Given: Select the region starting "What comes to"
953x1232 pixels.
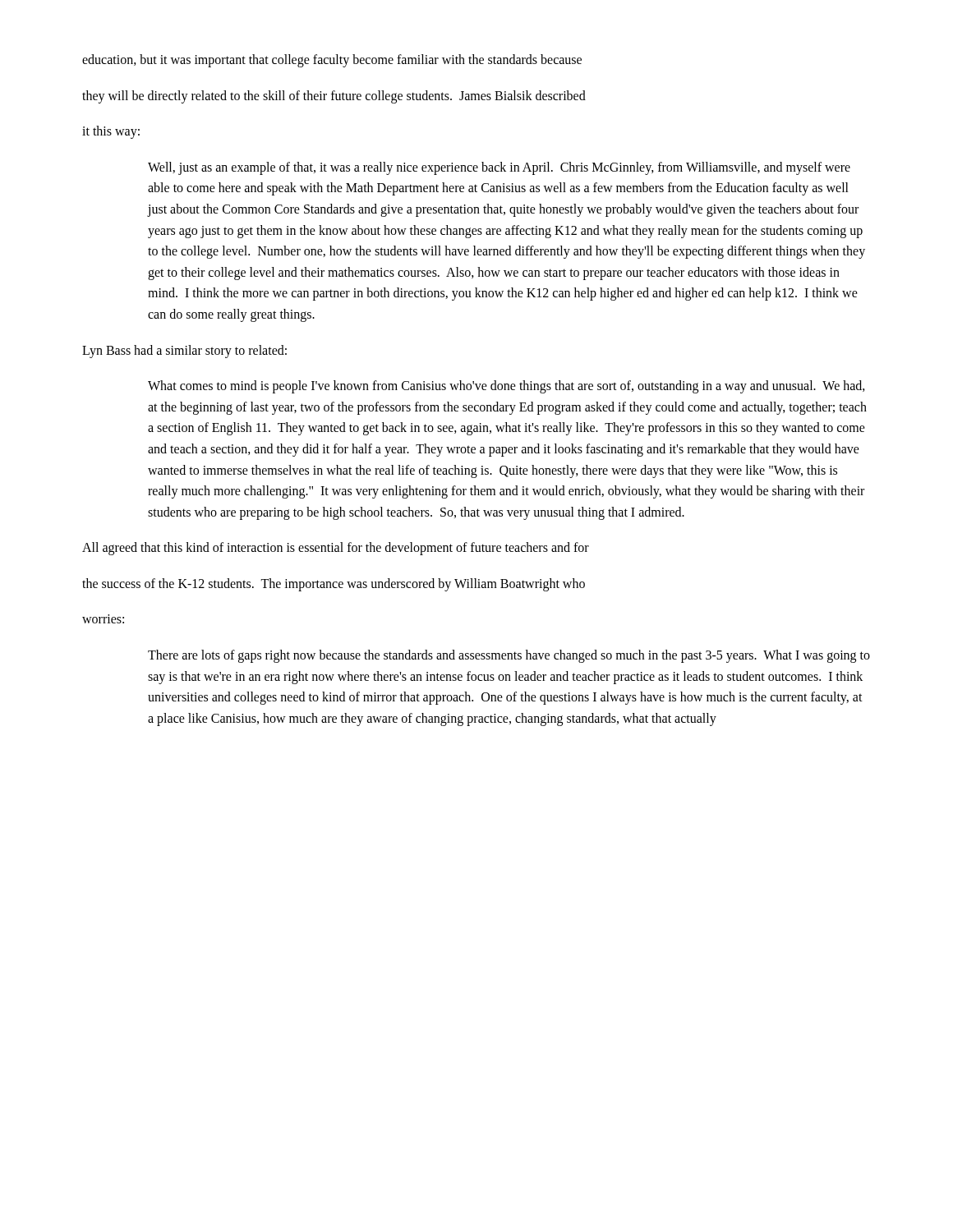Looking at the screenshot, I should [509, 449].
